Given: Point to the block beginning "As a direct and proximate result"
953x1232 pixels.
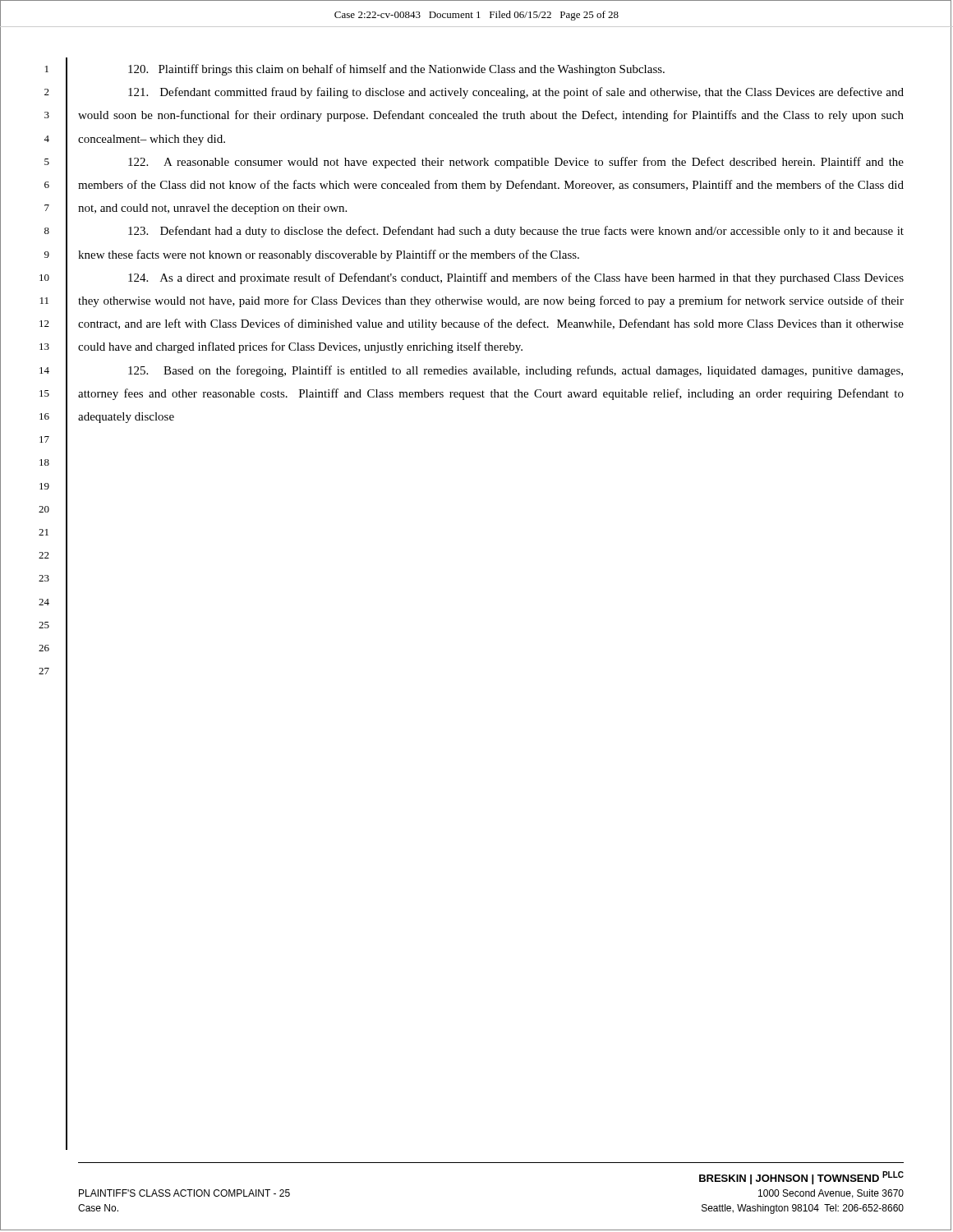Looking at the screenshot, I should [x=491, y=312].
